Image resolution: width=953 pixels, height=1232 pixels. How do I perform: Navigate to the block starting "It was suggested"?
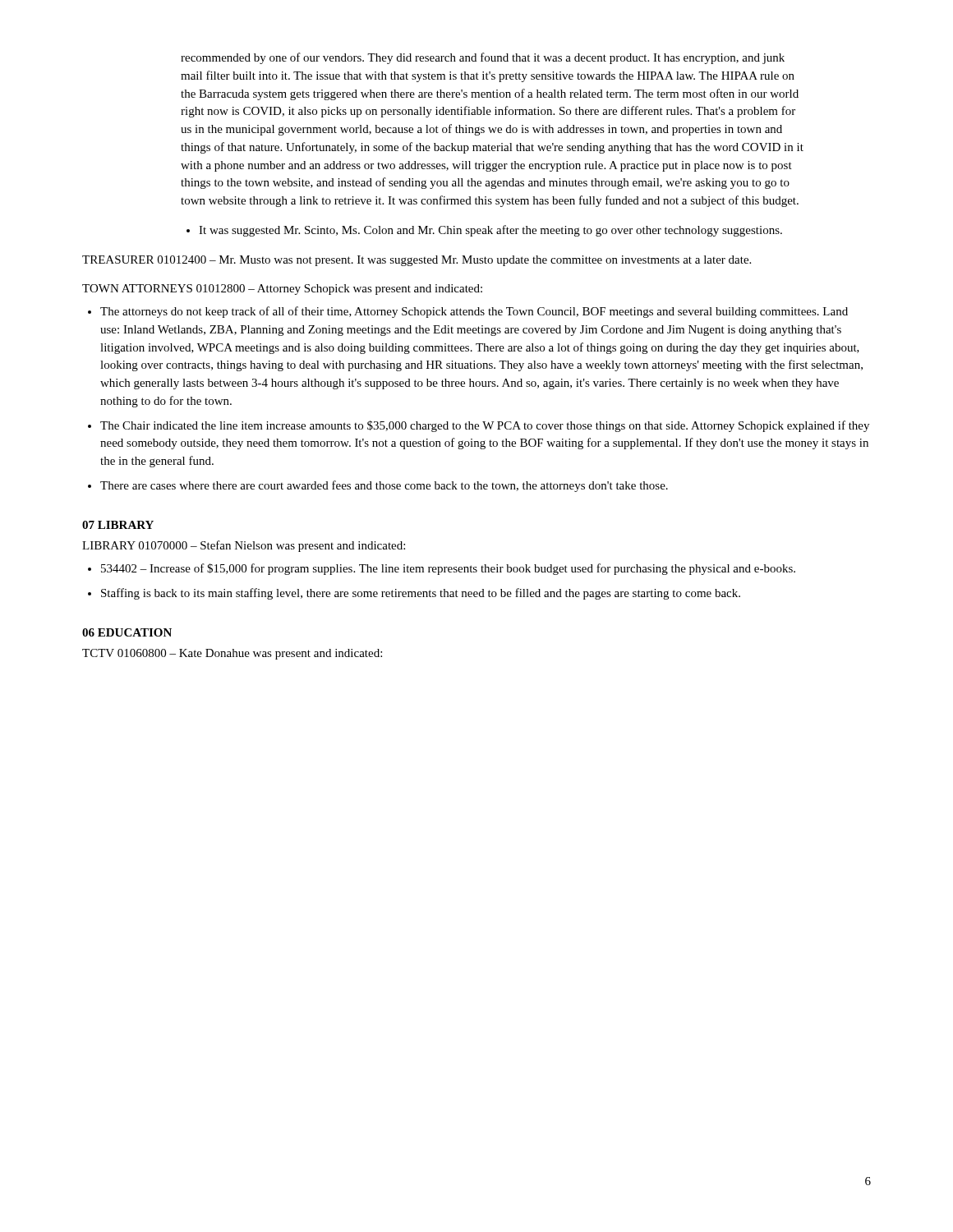[493, 230]
